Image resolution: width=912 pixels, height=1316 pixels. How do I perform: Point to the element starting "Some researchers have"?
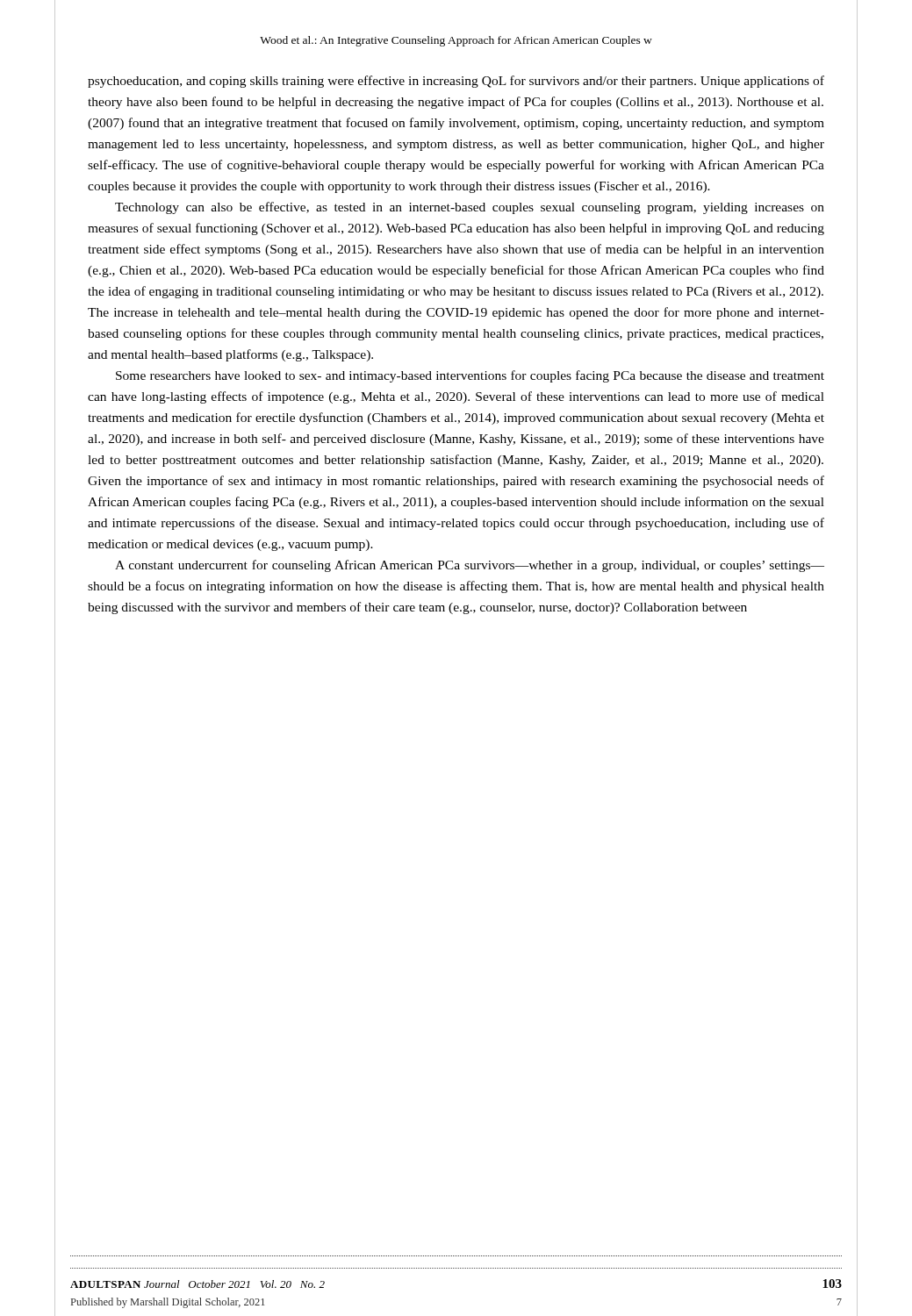point(456,460)
